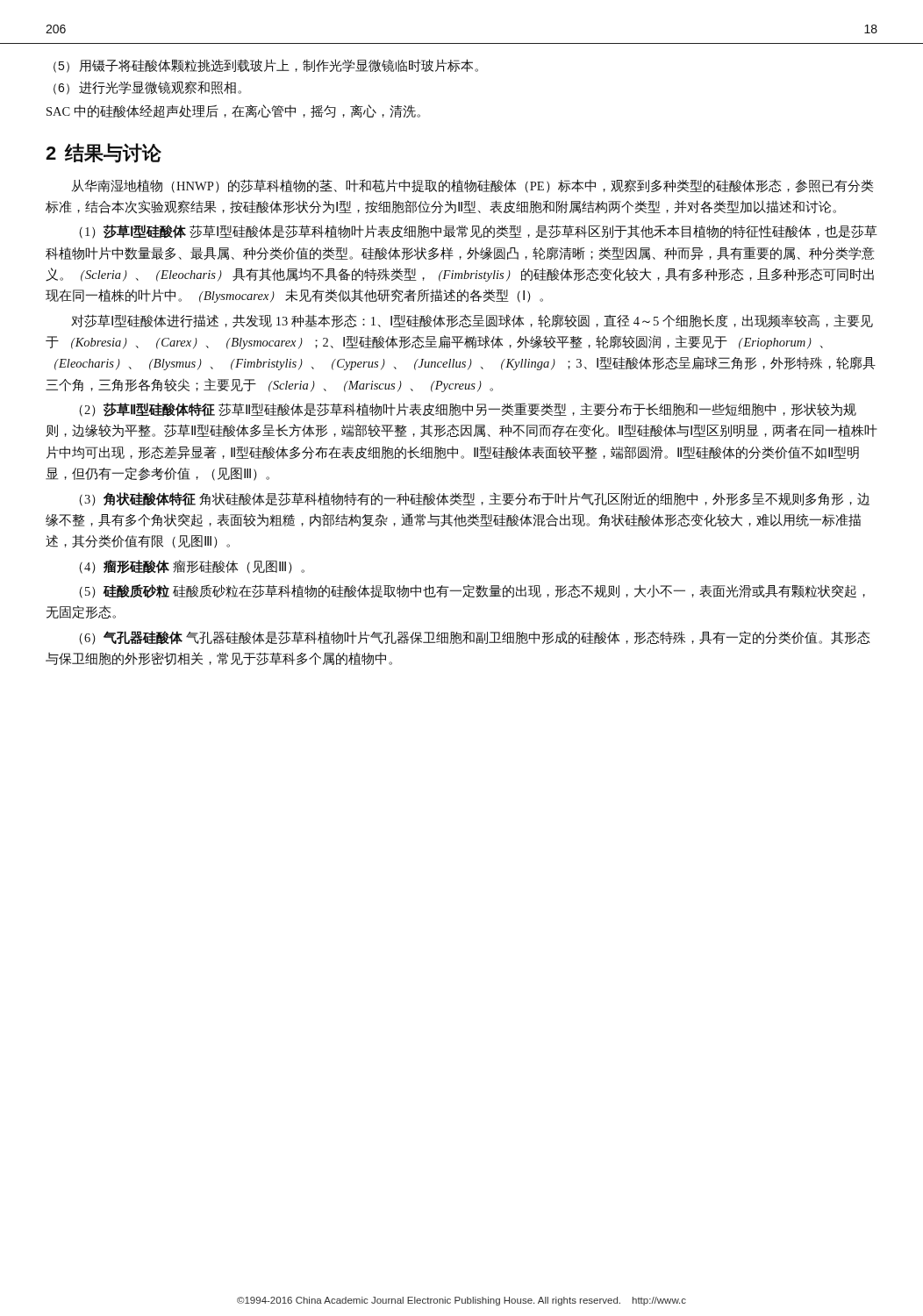
Task: Locate the text "SAC 中的硅酸体经超声处理后，在离心管中，摇匀，离心，清洗。"
Action: [237, 111]
